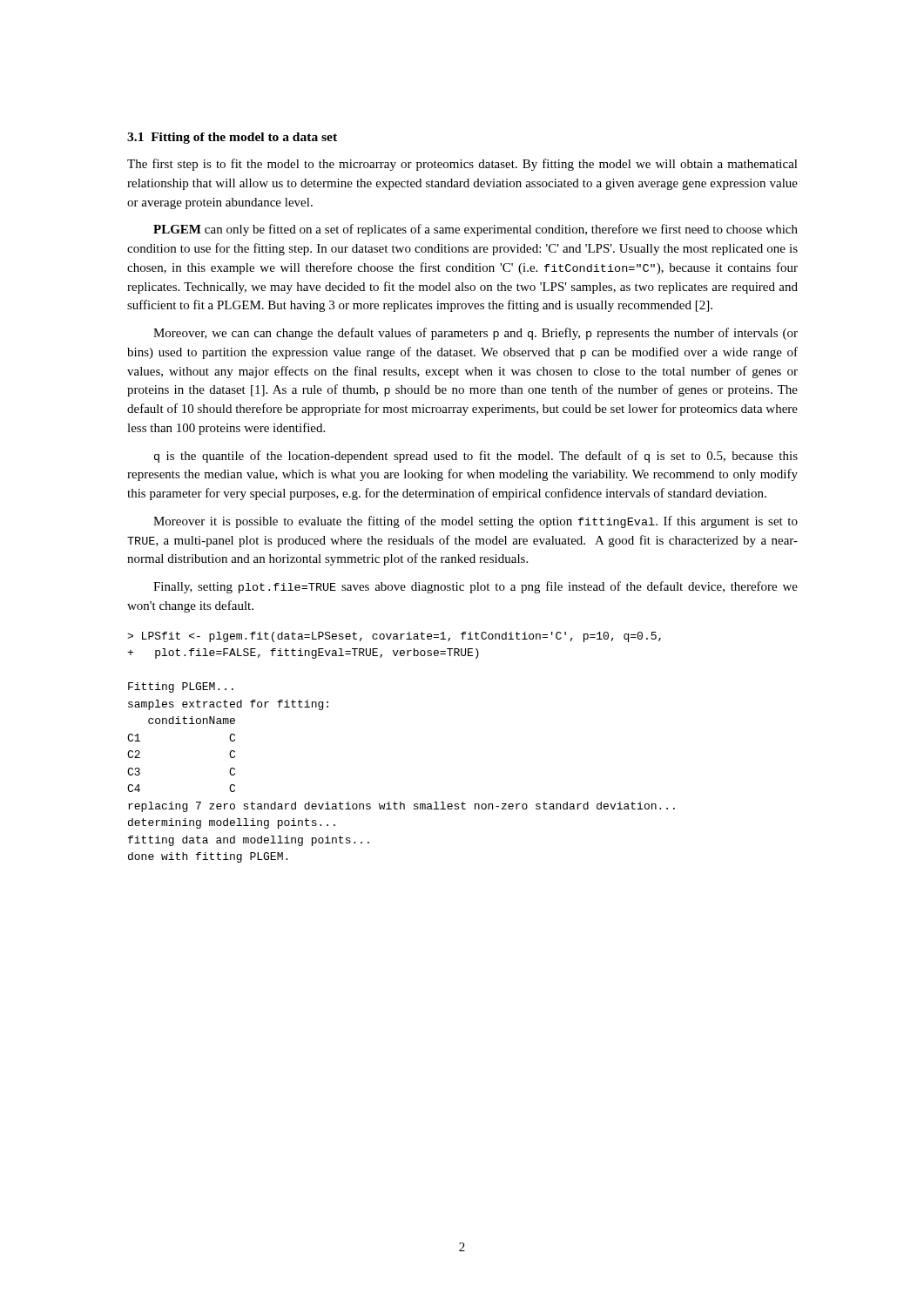Locate the region starting "The first step is to fit the"
The width and height of the screenshot is (924, 1307).
point(462,184)
